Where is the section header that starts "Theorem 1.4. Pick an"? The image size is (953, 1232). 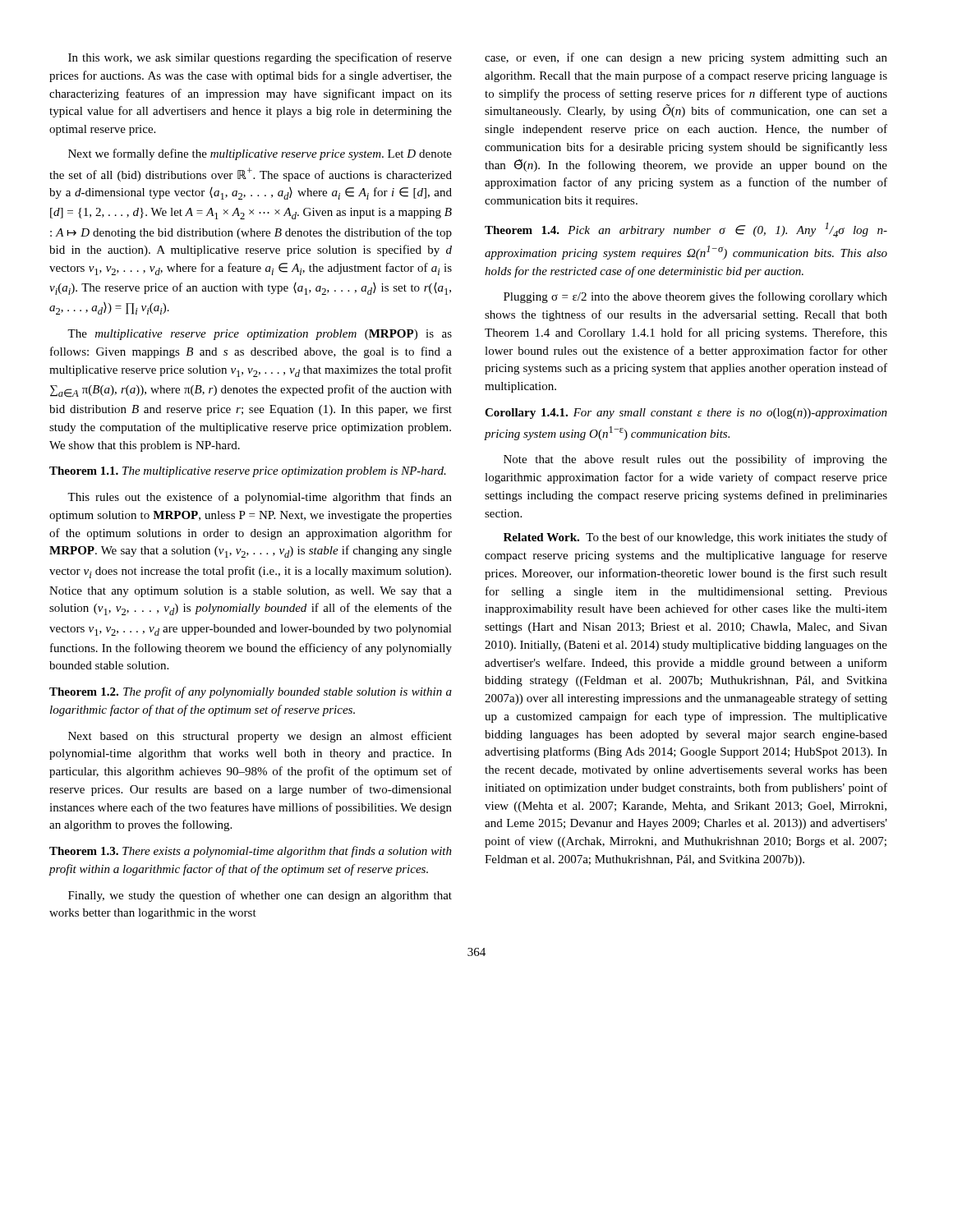(686, 249)
